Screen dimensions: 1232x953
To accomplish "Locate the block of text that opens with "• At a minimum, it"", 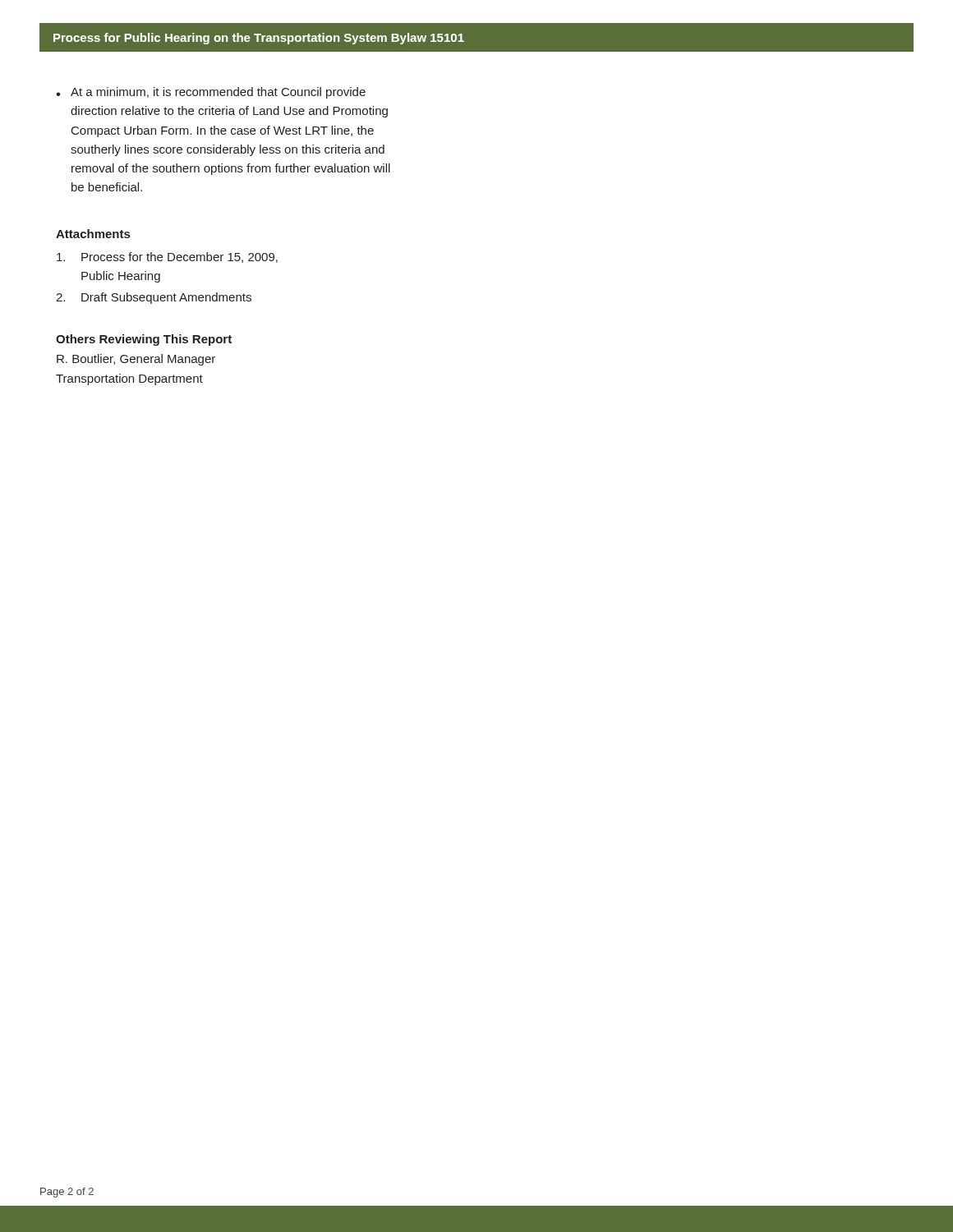I will pyautogui.click(x=228, y=139).
